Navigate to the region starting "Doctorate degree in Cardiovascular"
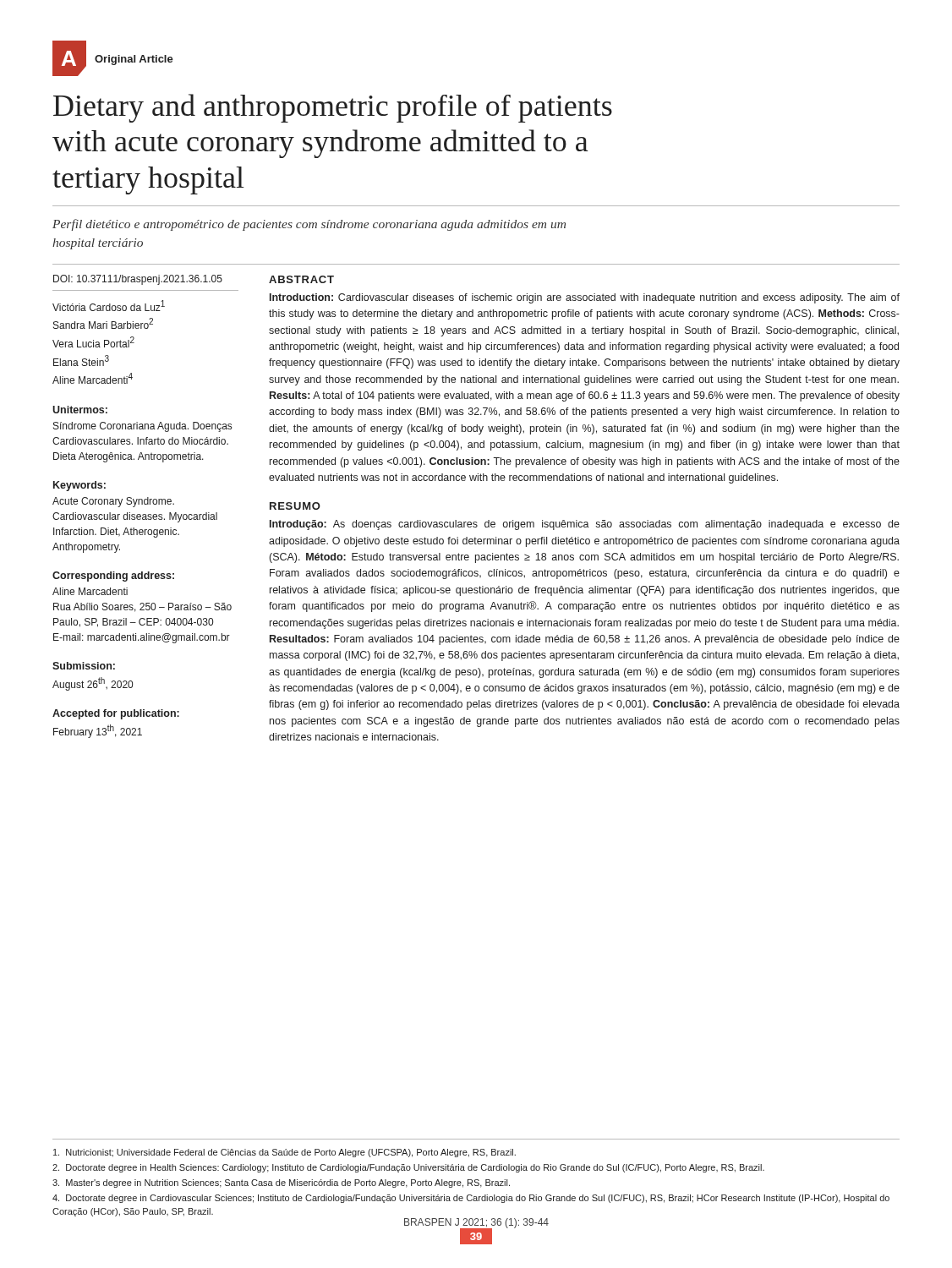Image resolution: width=952 pixels, height=1268 pixels. coord(471,1205)
